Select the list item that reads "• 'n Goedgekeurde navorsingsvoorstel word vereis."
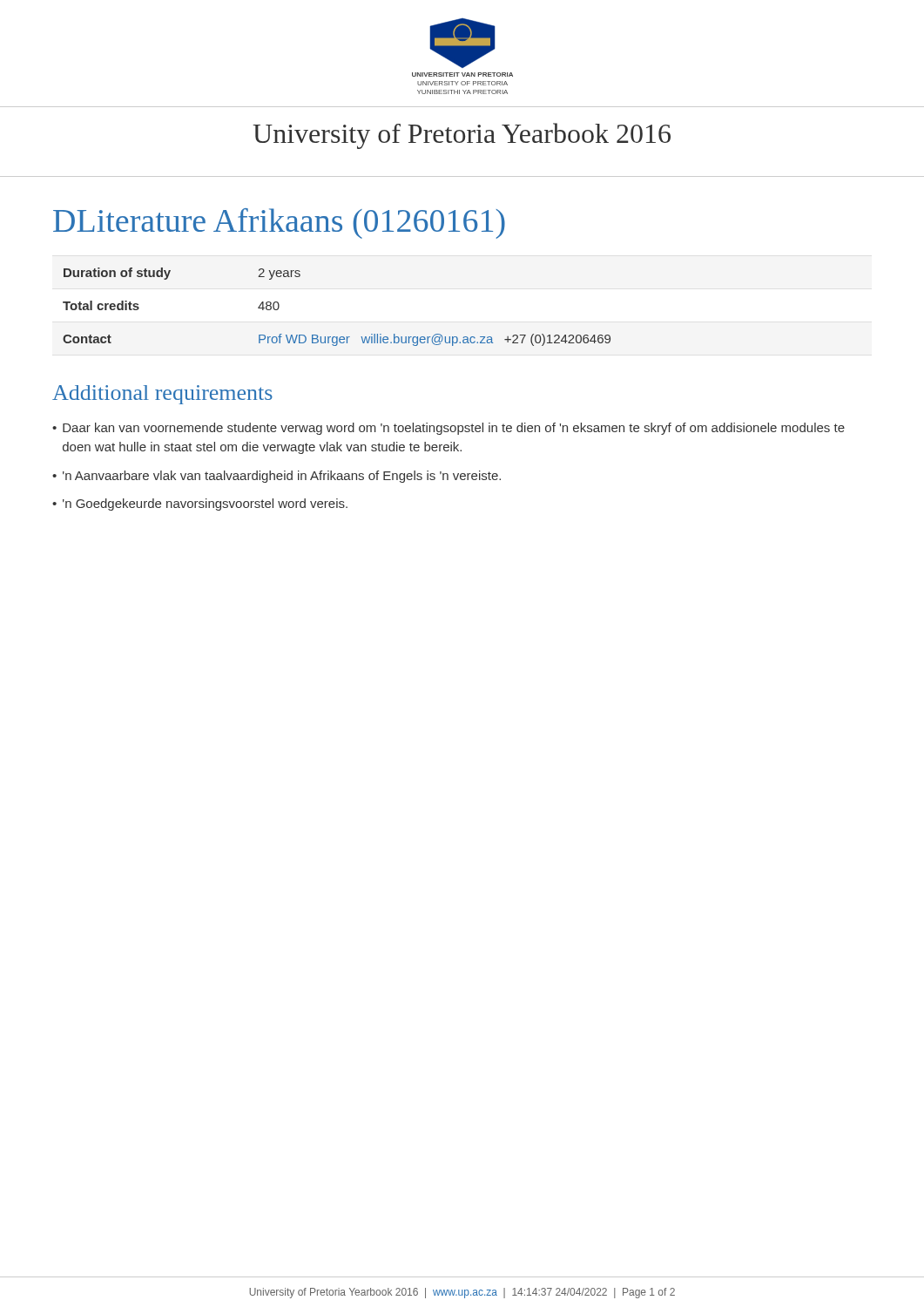924x1307 pixels. coord(200,504)
